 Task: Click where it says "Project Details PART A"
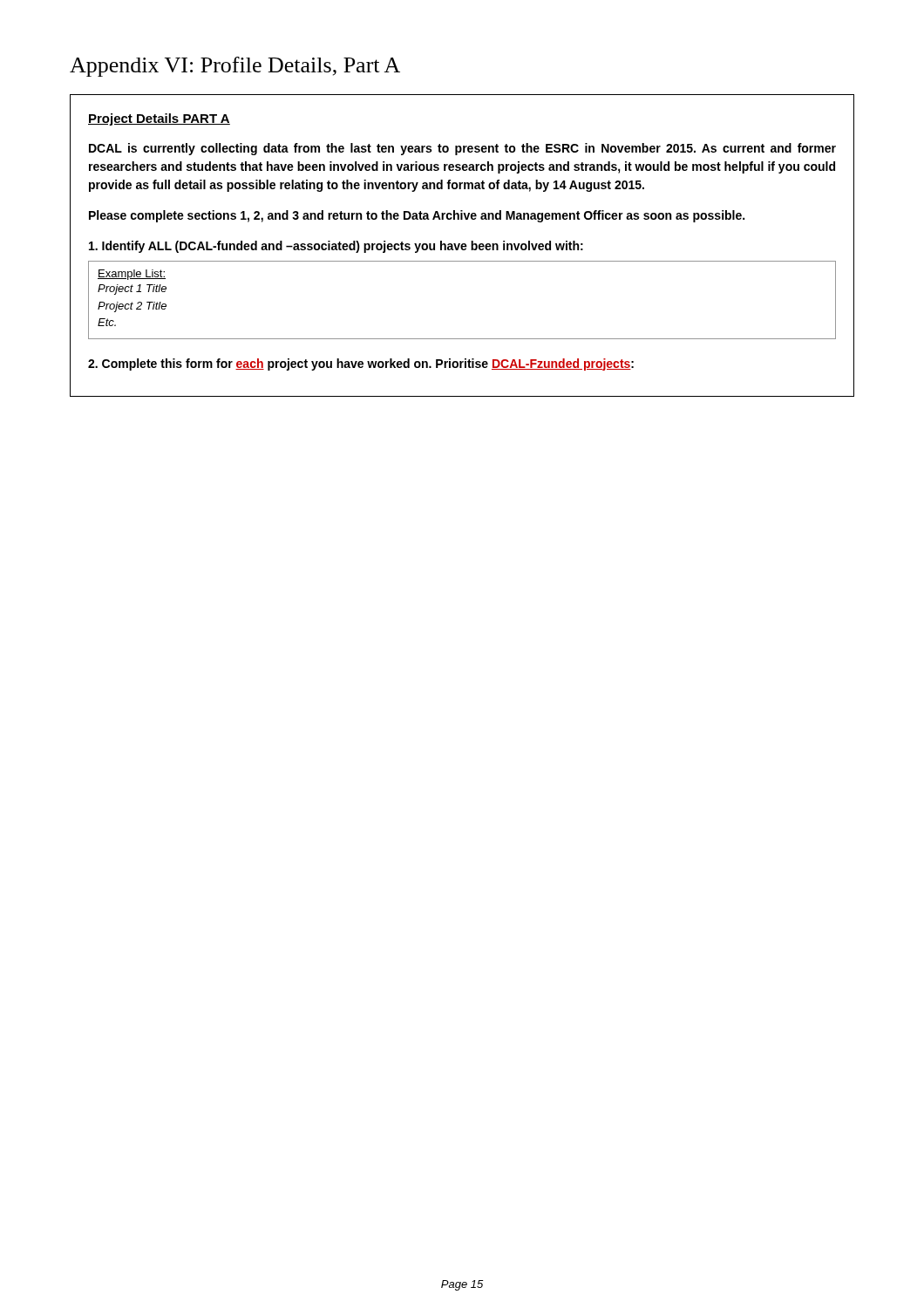[159, 118]
